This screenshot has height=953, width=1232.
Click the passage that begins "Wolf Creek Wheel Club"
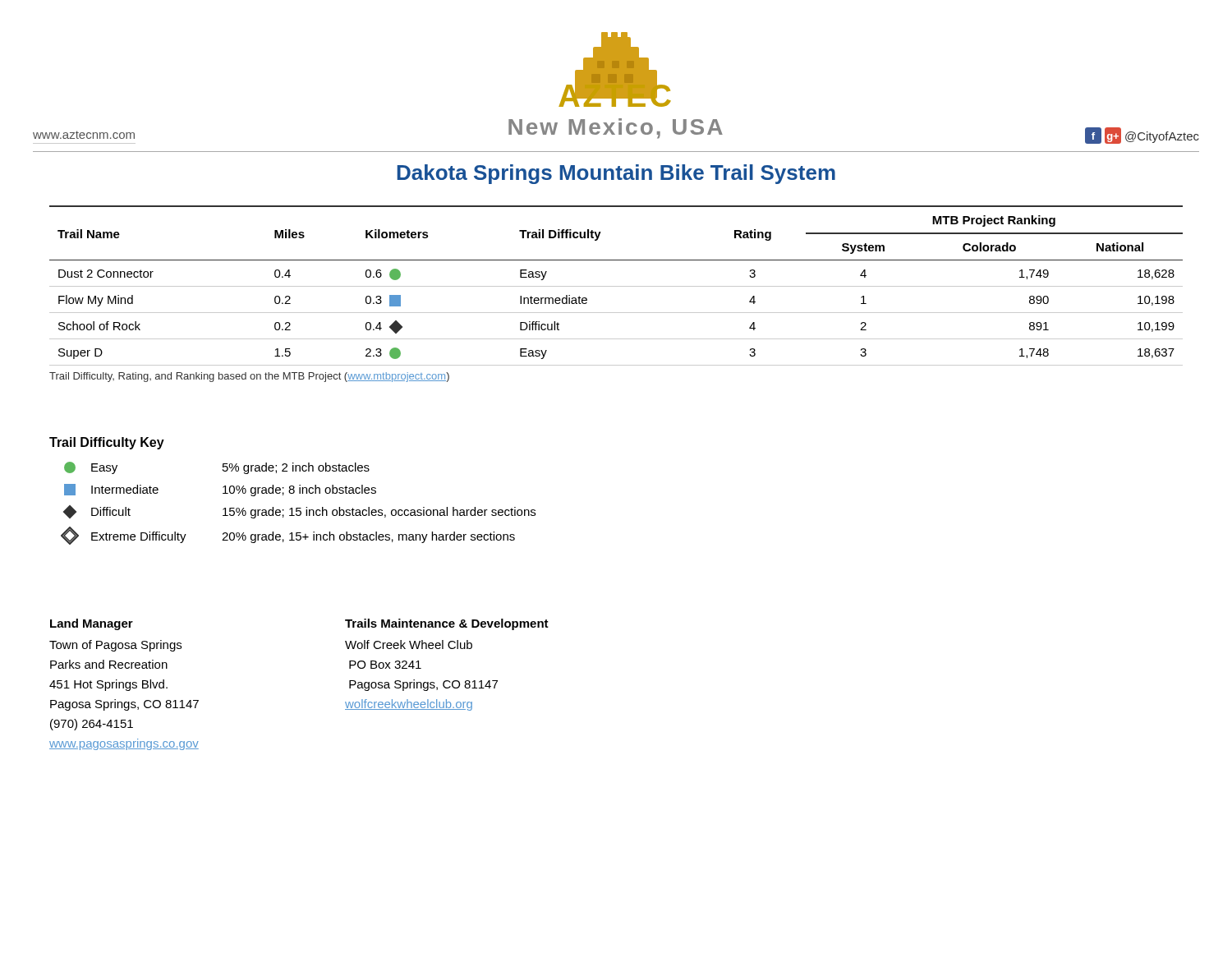point(422,674)
